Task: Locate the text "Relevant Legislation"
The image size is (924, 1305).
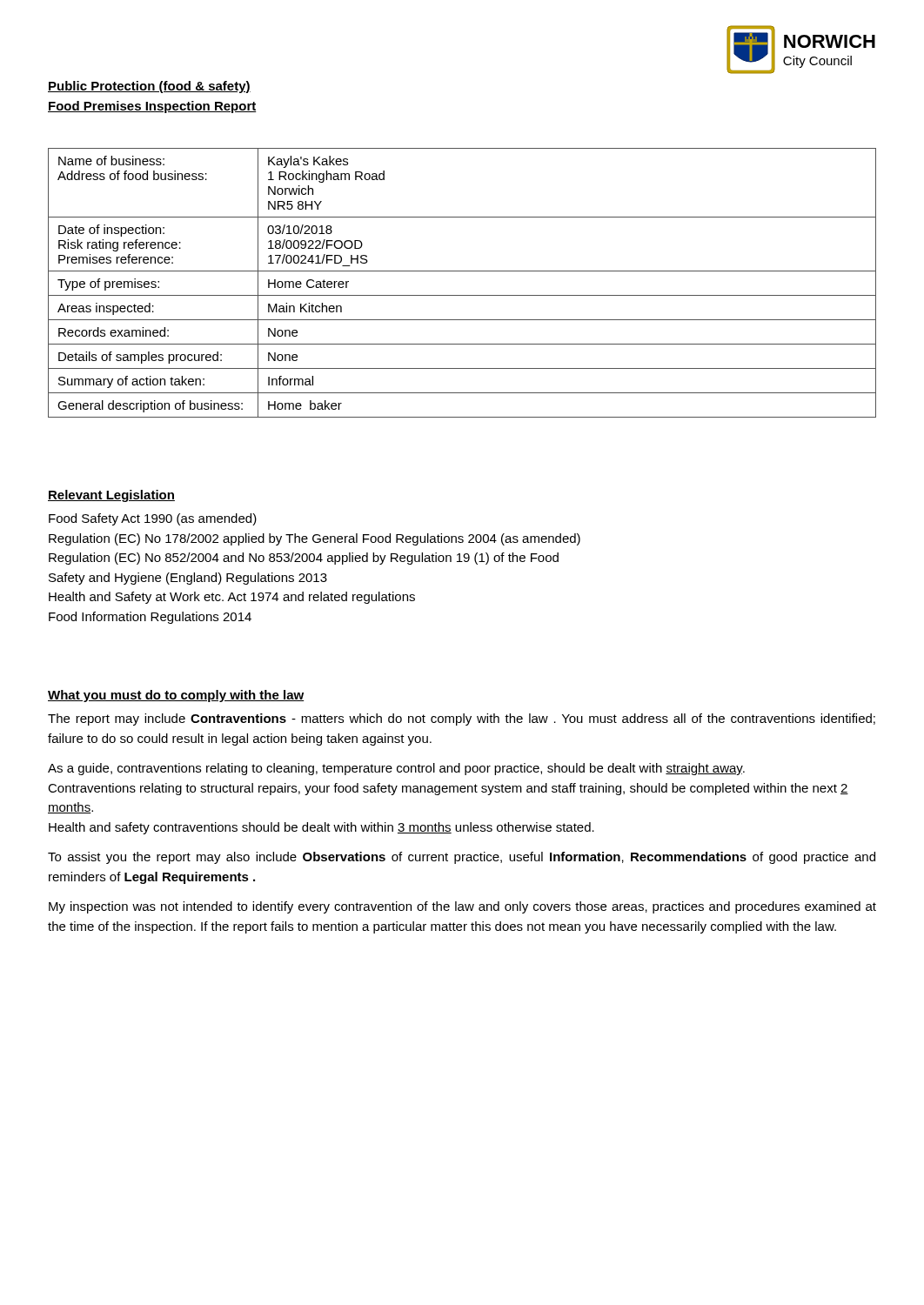Action: (x=111, y=495)
